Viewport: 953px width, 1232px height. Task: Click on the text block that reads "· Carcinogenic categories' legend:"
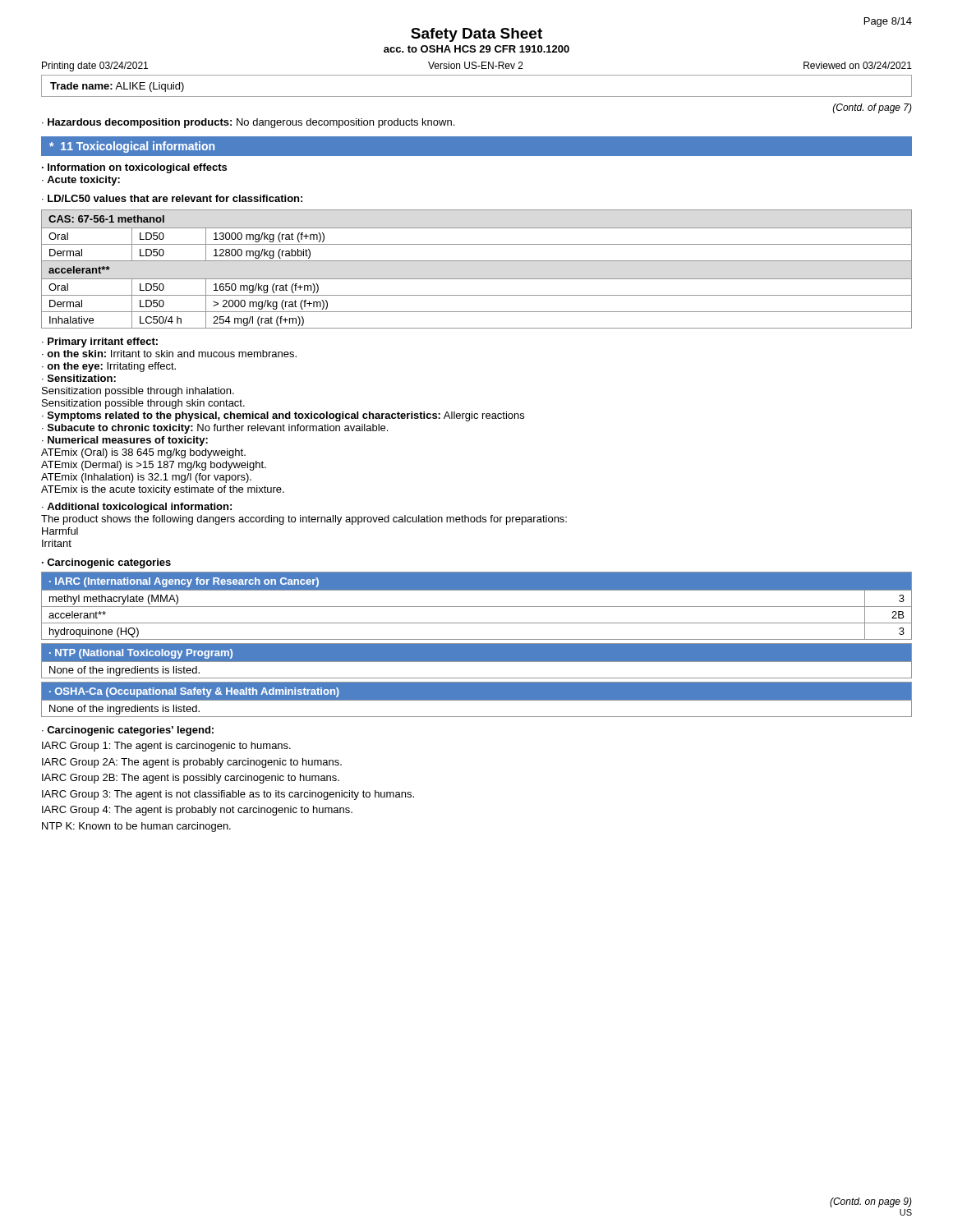click(x=128, y=731)
